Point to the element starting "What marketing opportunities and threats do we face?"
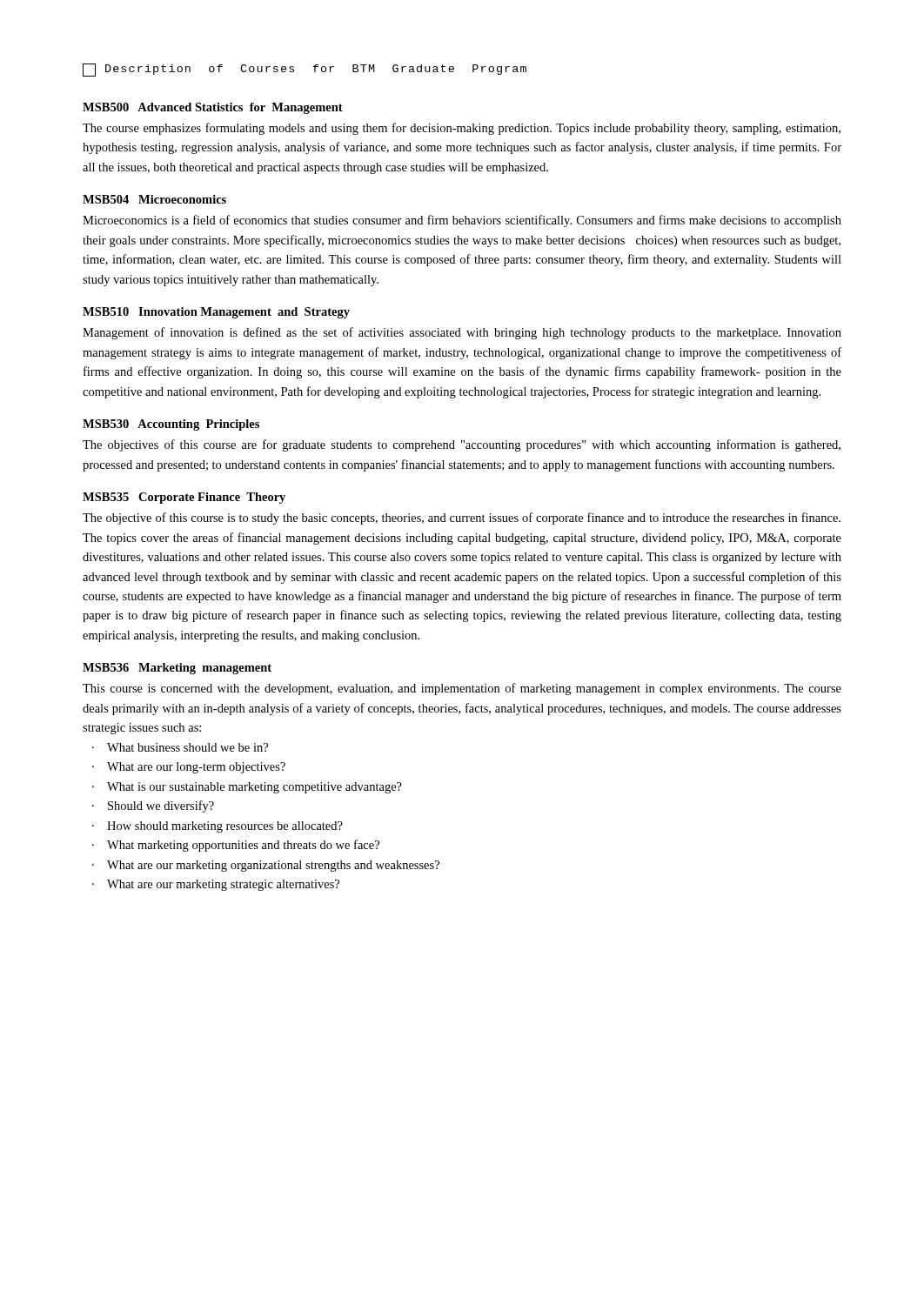Viewport: 924px width, 1305px height. [x=243, y=845]
